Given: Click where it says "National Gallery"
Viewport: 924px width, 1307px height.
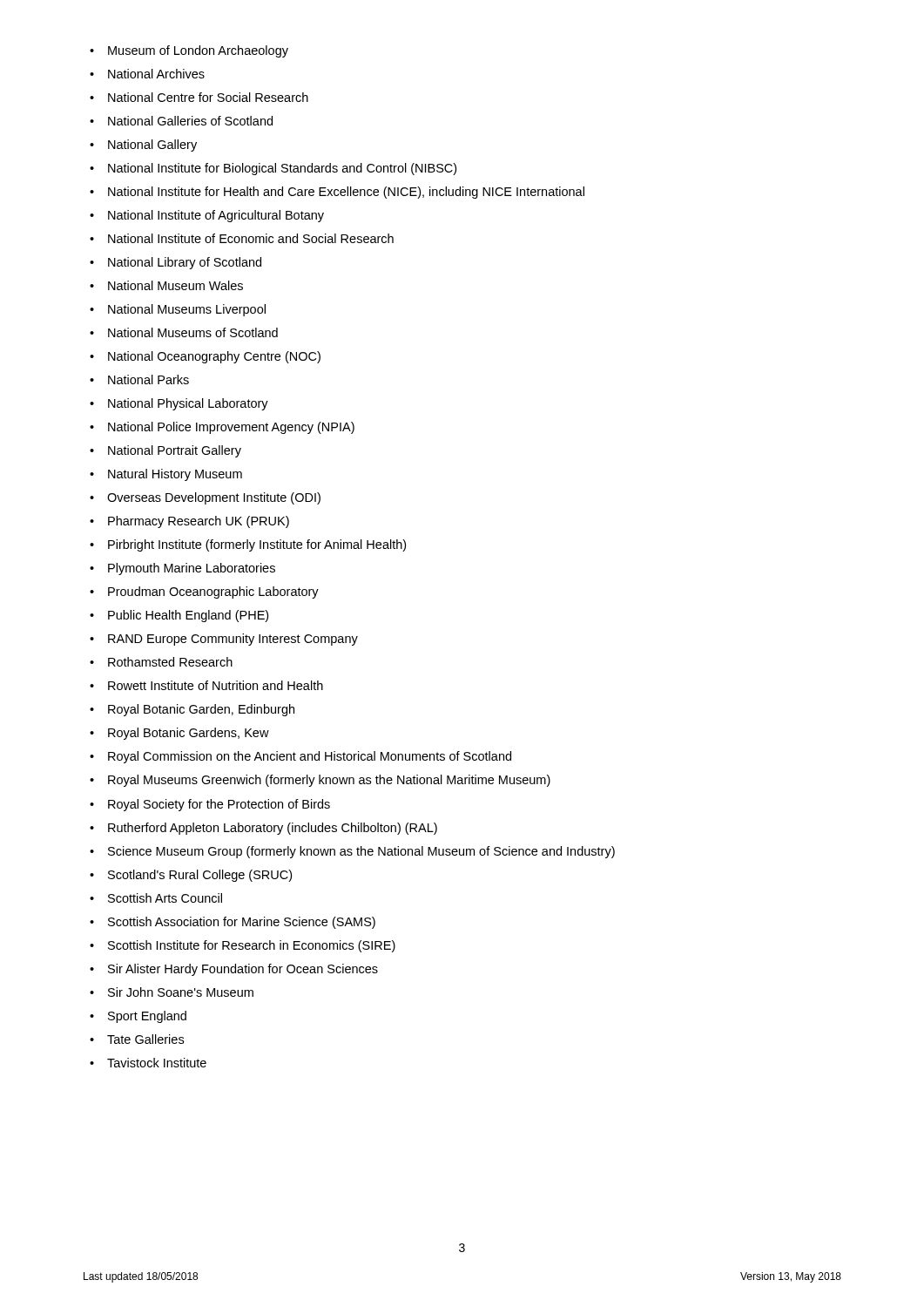Looking at the screenshot, I should [x=152, y=145].
